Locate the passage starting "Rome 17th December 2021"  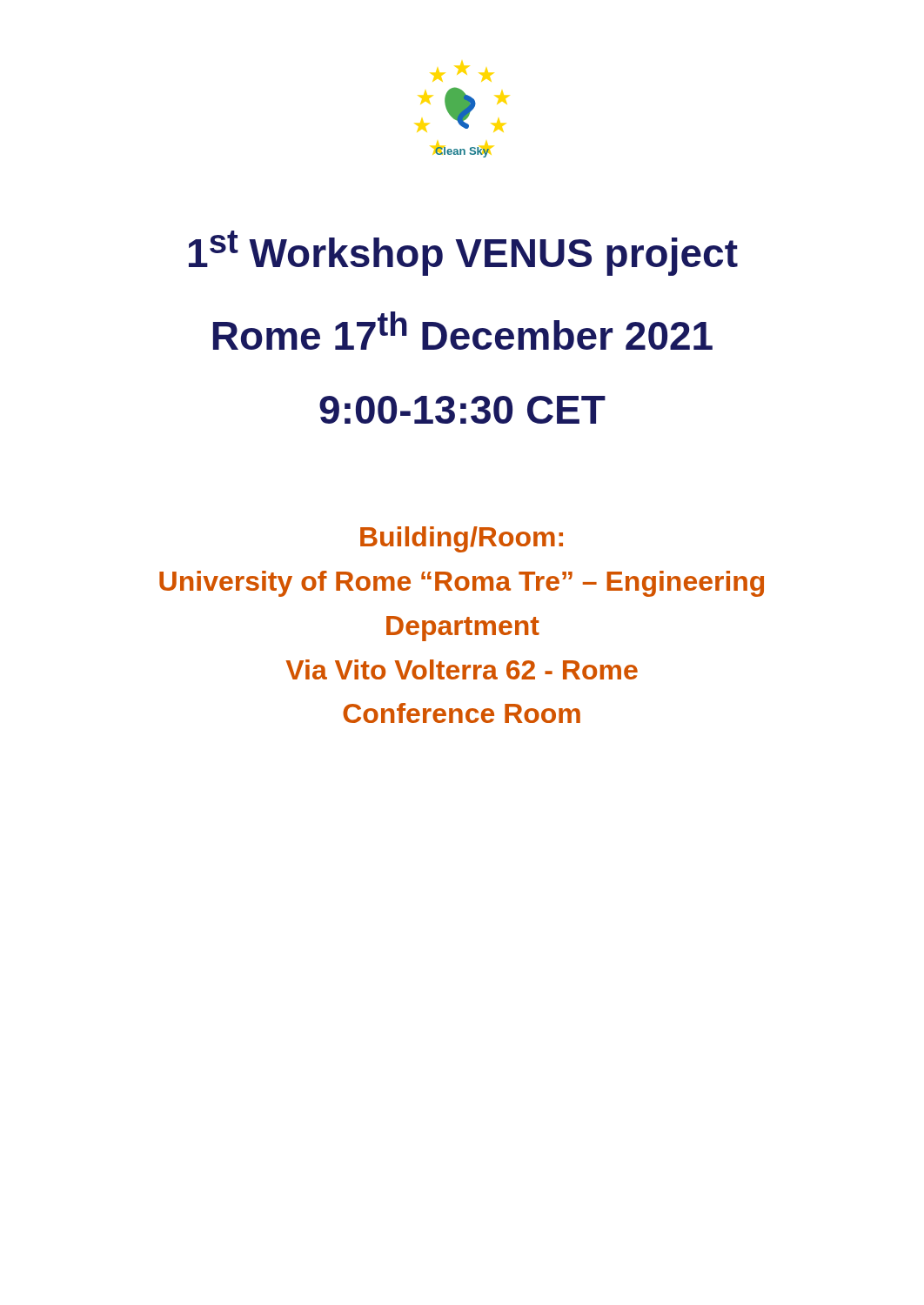click(462, 332)
